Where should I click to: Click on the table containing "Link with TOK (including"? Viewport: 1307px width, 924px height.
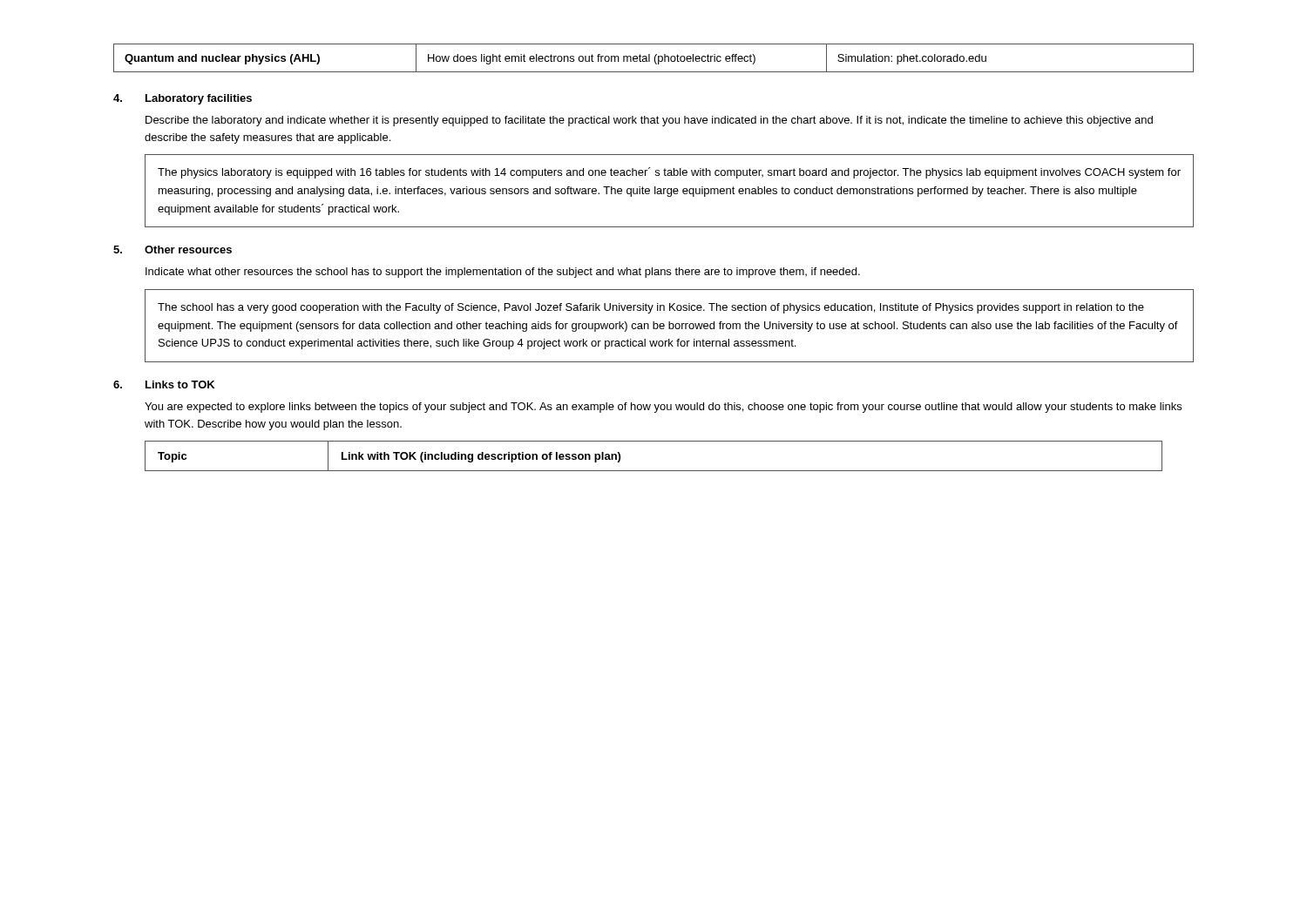pyautogui.click(x=669, y=456)
